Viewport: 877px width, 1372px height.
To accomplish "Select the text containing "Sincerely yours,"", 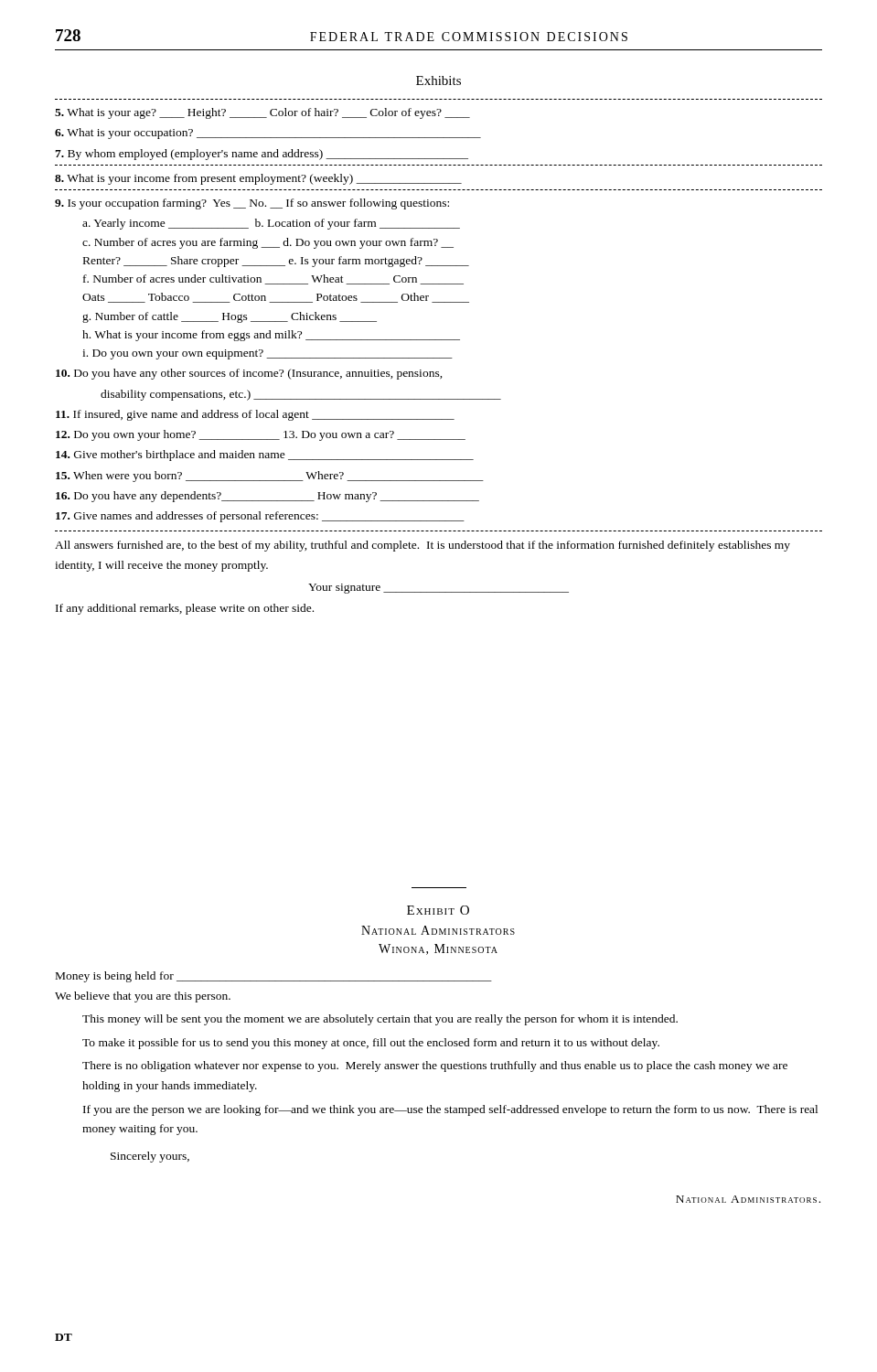I will 150,1155.
